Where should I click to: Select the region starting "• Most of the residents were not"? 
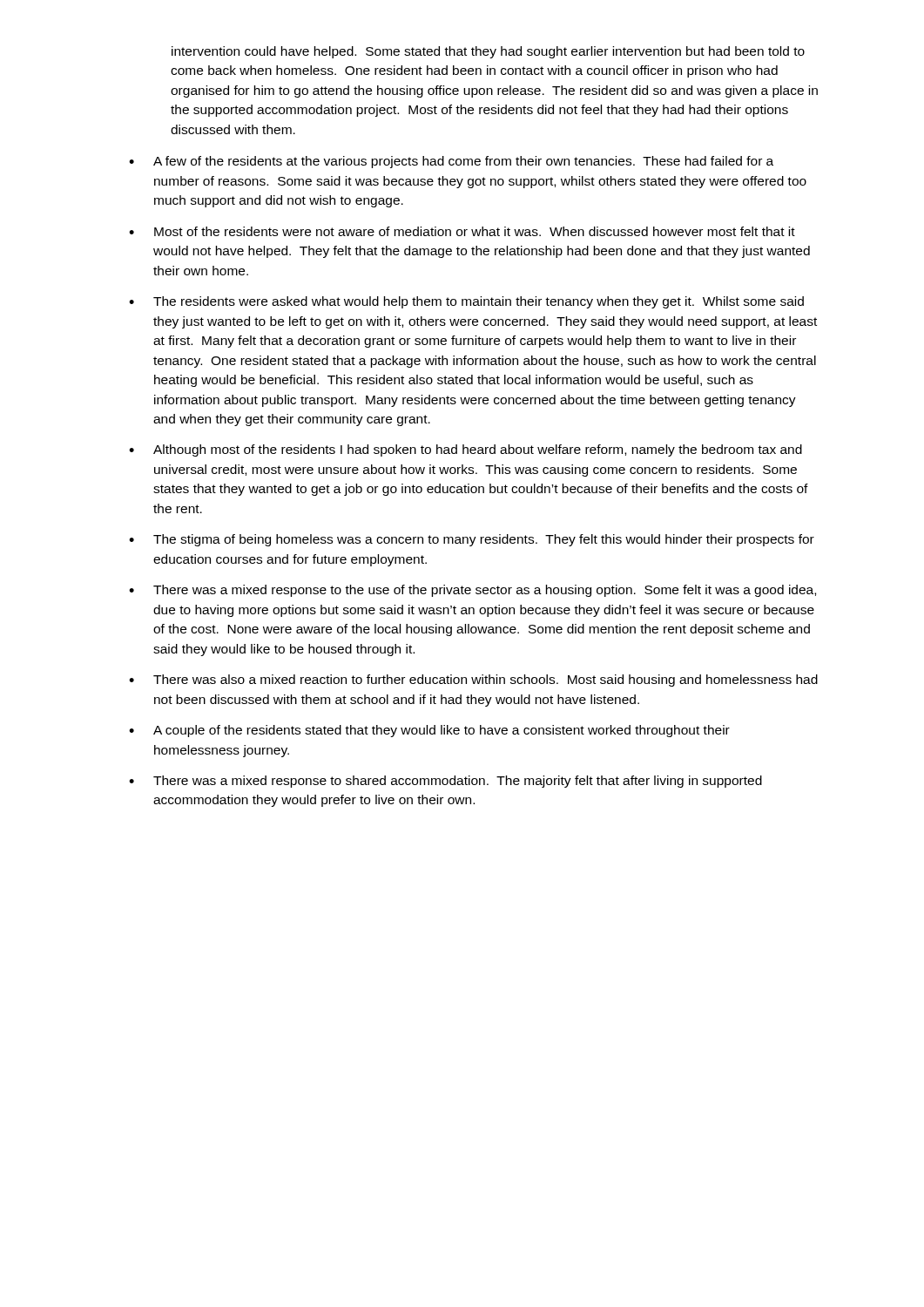(474, 251)
